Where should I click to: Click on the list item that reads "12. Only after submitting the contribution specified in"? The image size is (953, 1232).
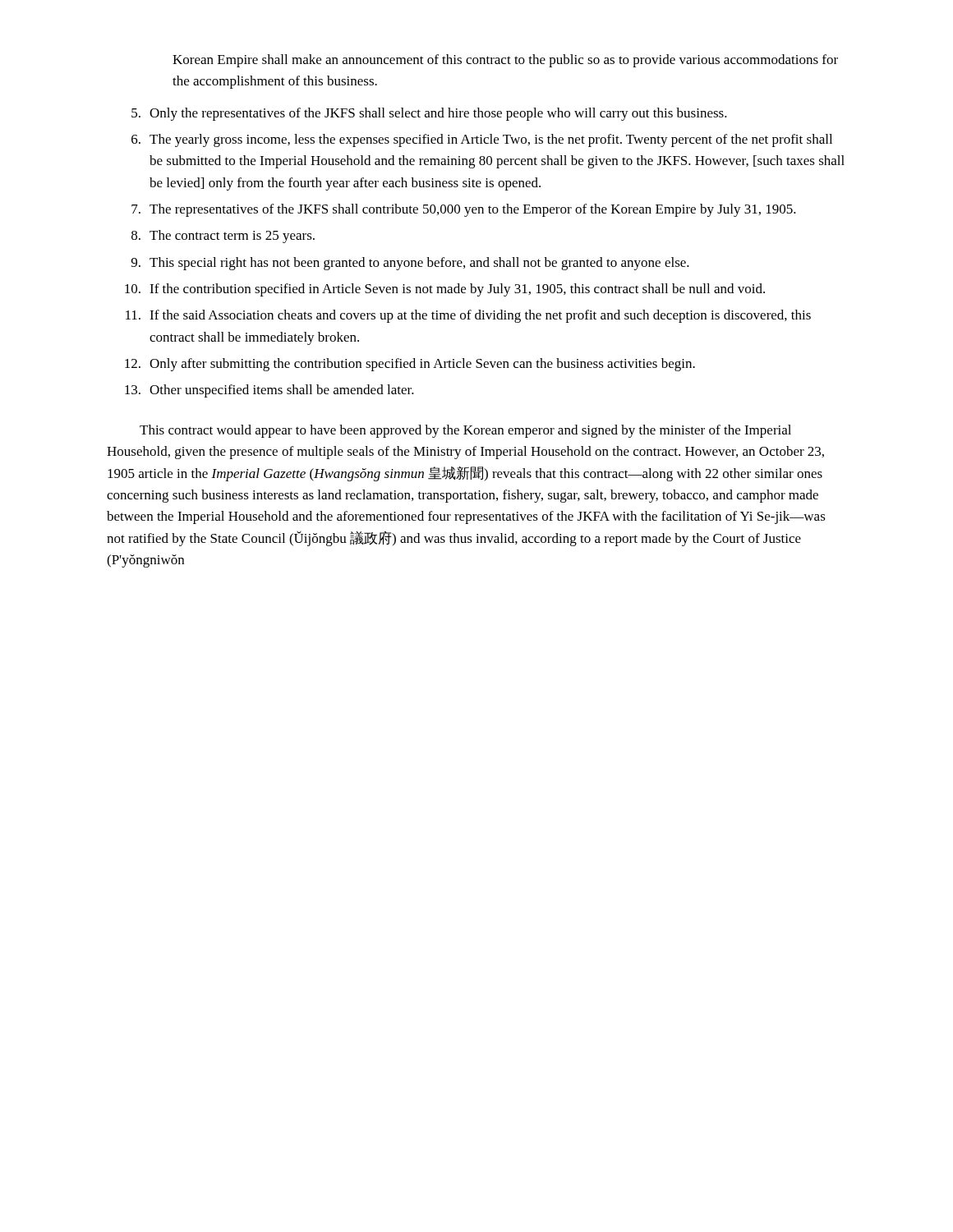coord(476,364)
